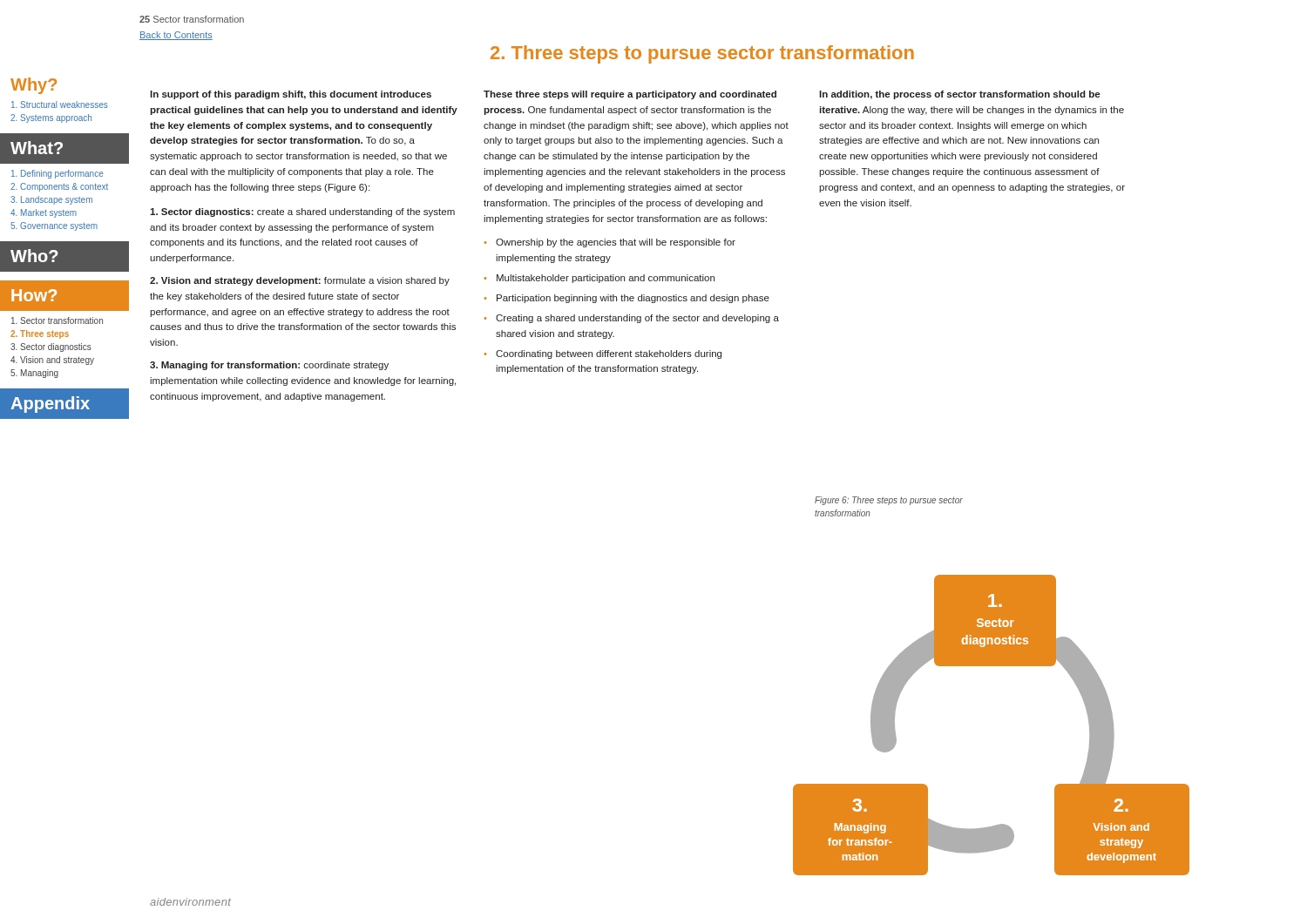This screenshot has height=924, width=1307.
Task: Find a flowchart
Action: (x=980, y=705)
